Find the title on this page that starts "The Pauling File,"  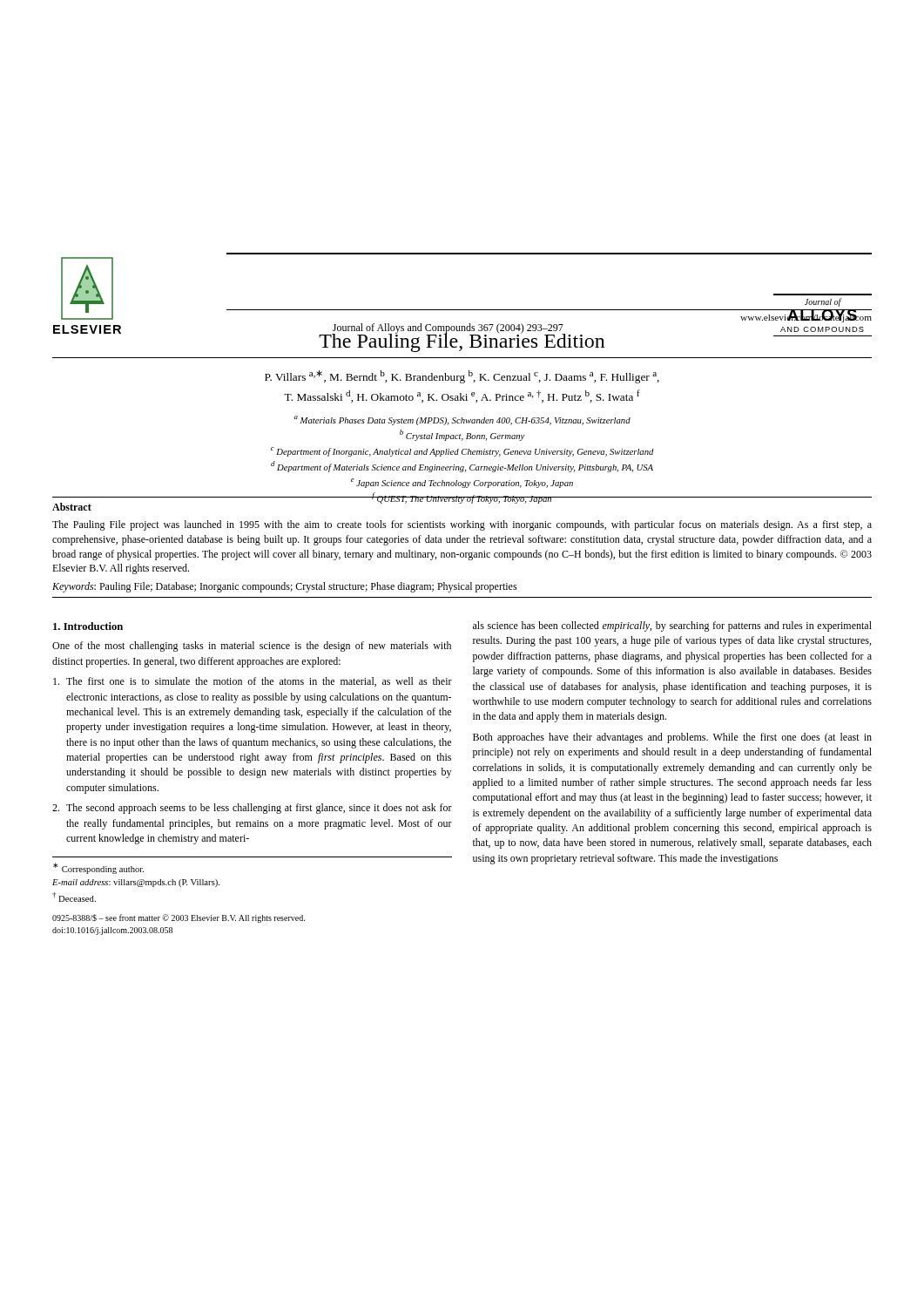point(462,341)
